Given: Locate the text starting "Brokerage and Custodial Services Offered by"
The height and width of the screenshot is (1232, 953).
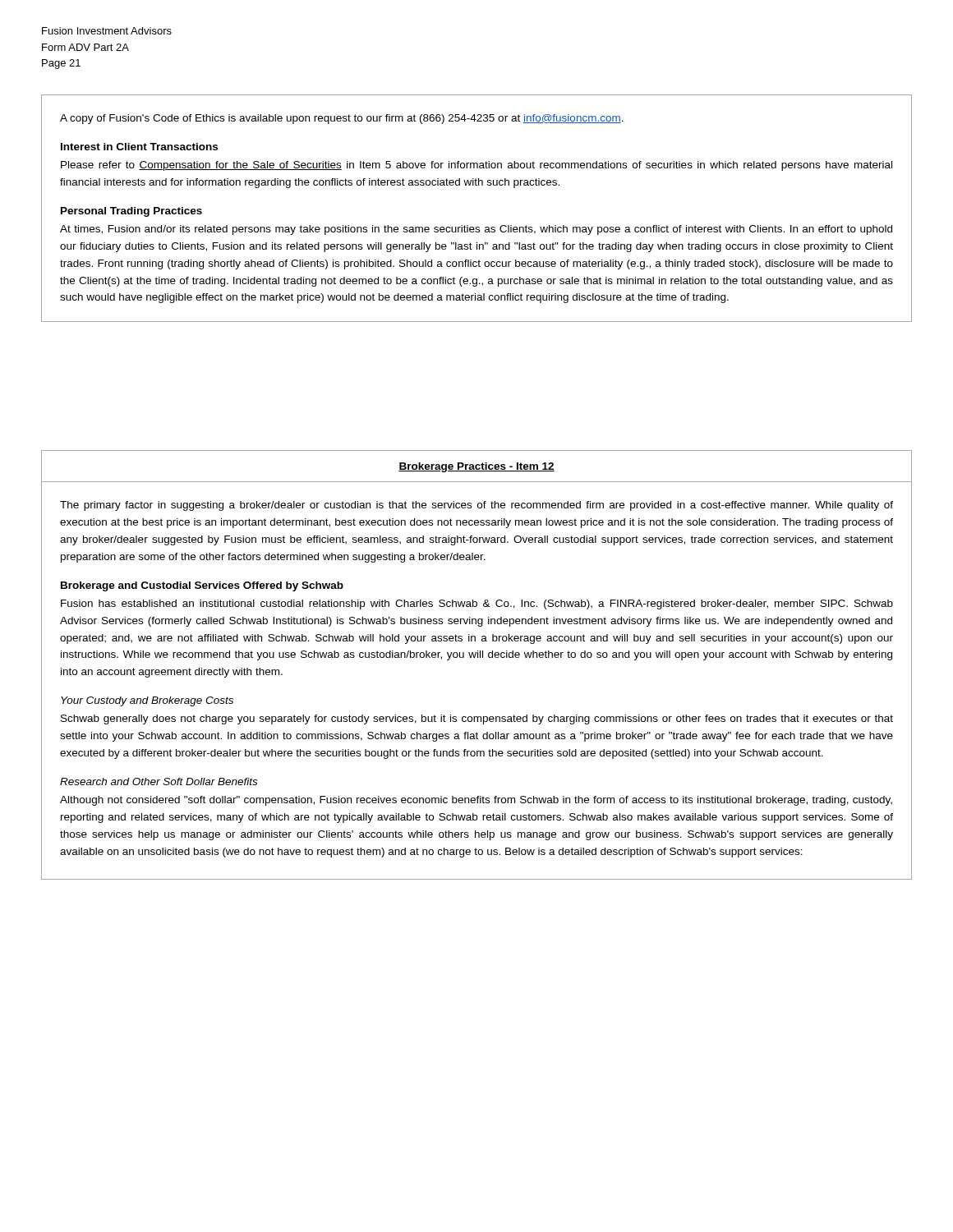Looking at the screenshot, I should click(x=202, y=585).
